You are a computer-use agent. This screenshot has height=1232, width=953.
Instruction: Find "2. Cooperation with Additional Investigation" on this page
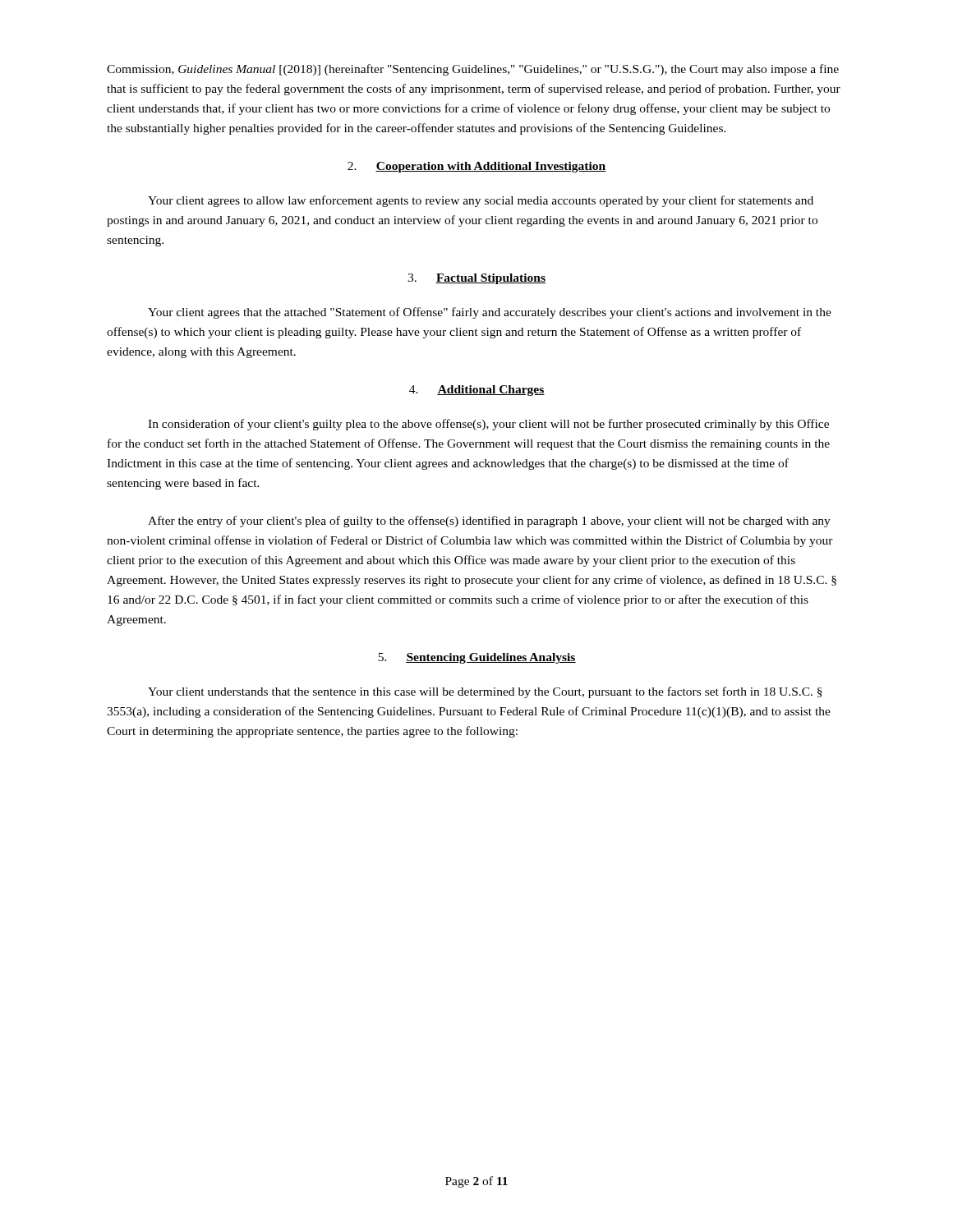coord(476,166)
